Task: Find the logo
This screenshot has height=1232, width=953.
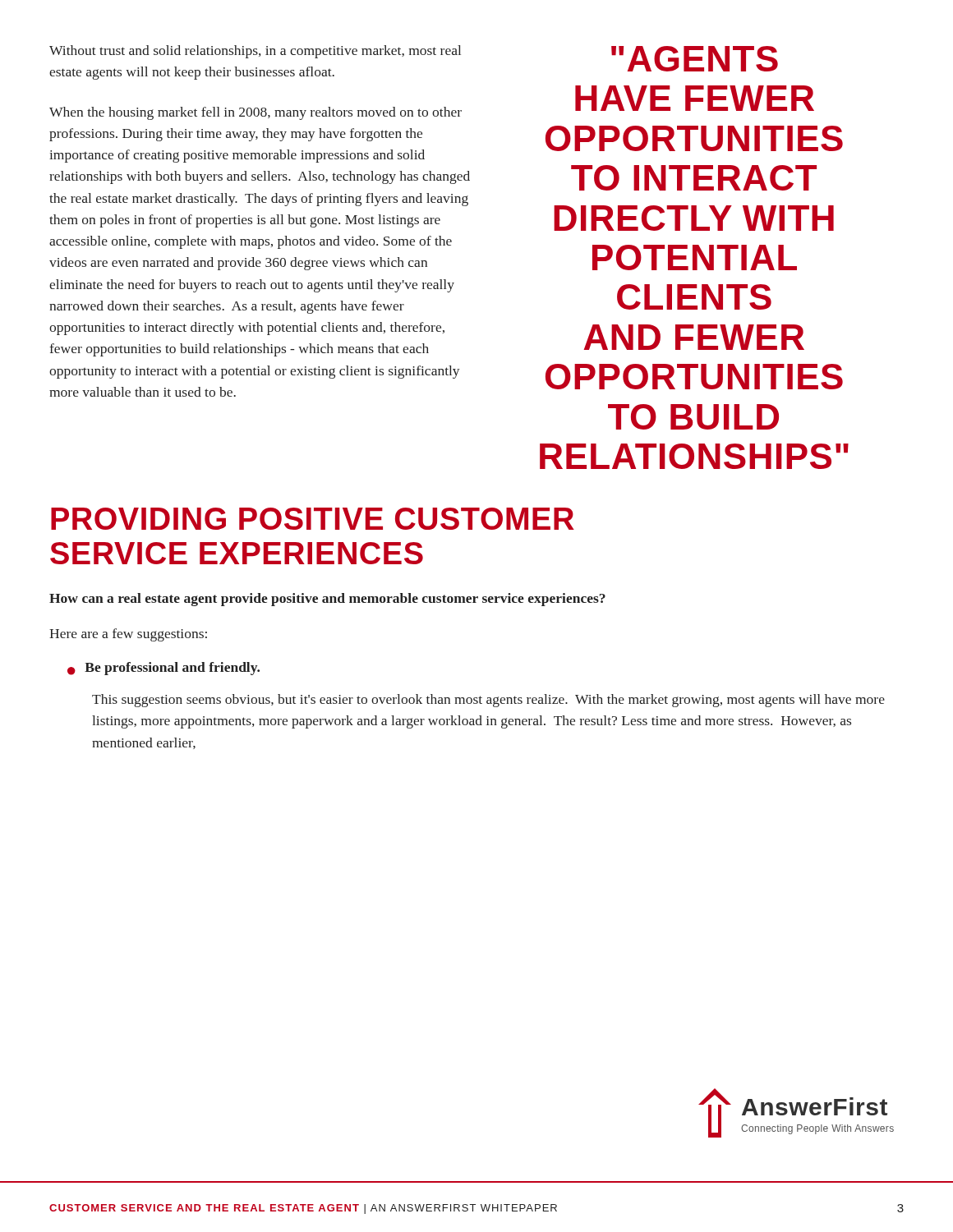Action: click(x=789, y=1113)
